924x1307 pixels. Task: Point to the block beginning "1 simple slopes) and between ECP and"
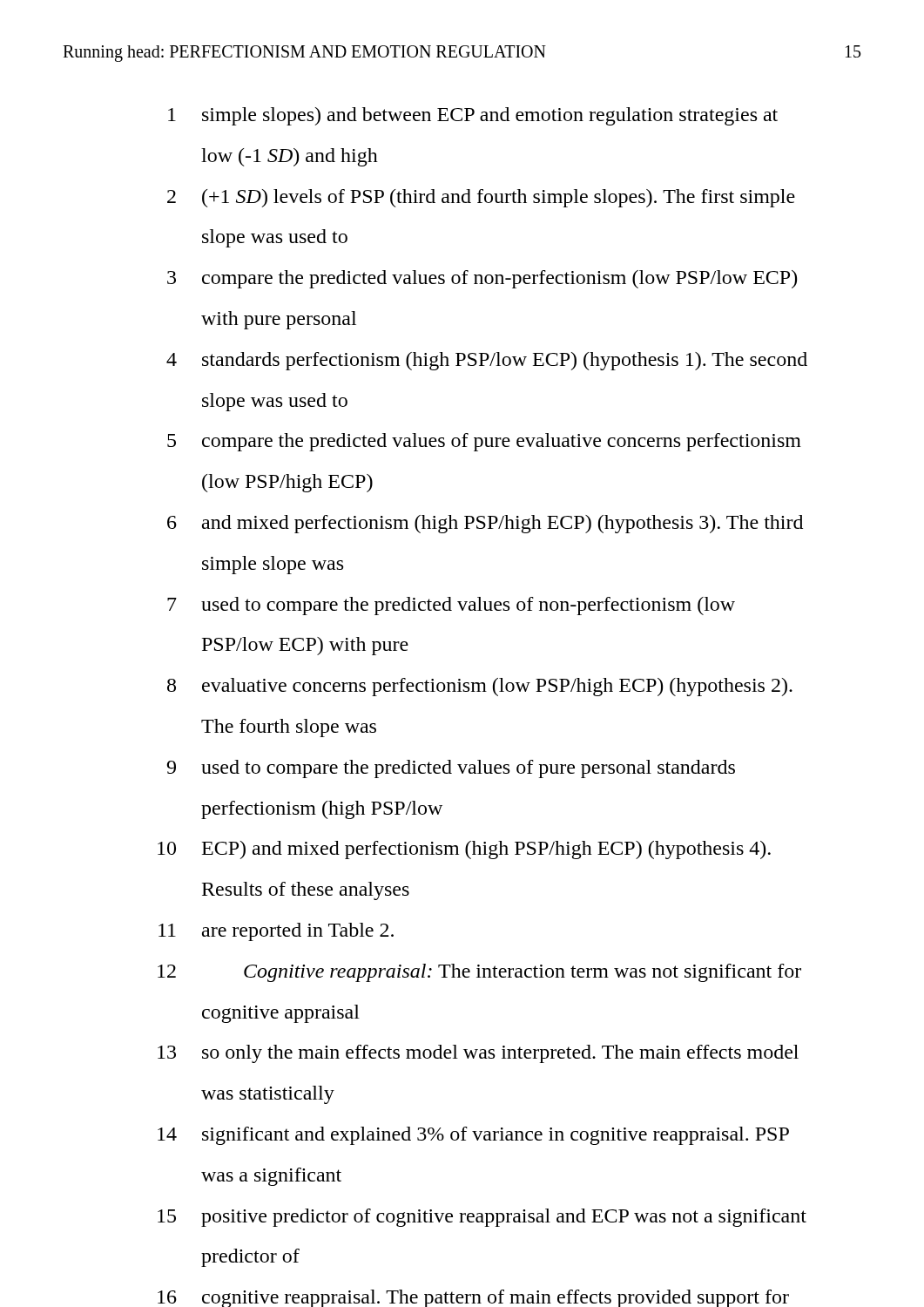473,522
